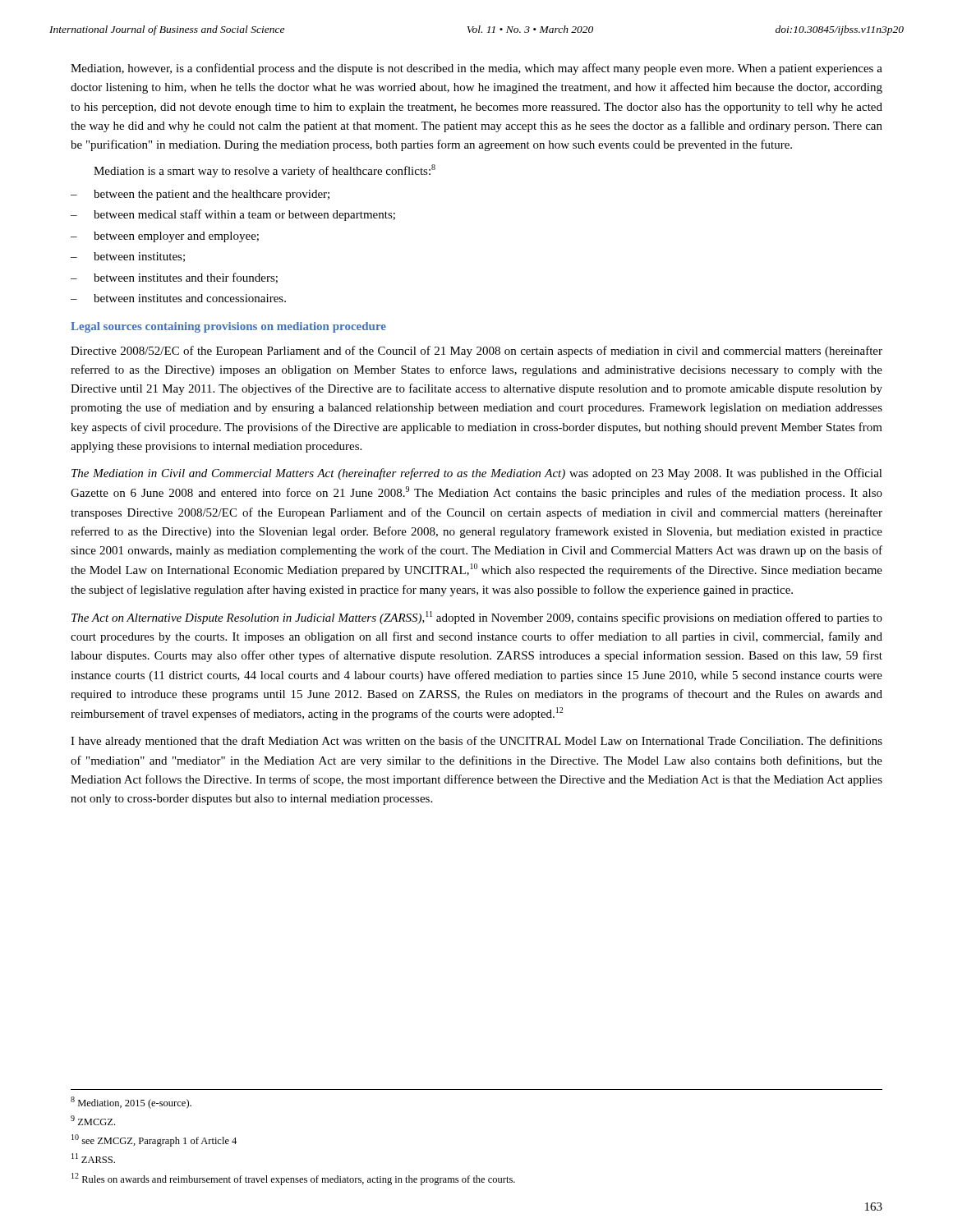Click on the text block with the text "I have already mentioned that the draft Mediation"
953x1232 pixels.
click(476, 770)
